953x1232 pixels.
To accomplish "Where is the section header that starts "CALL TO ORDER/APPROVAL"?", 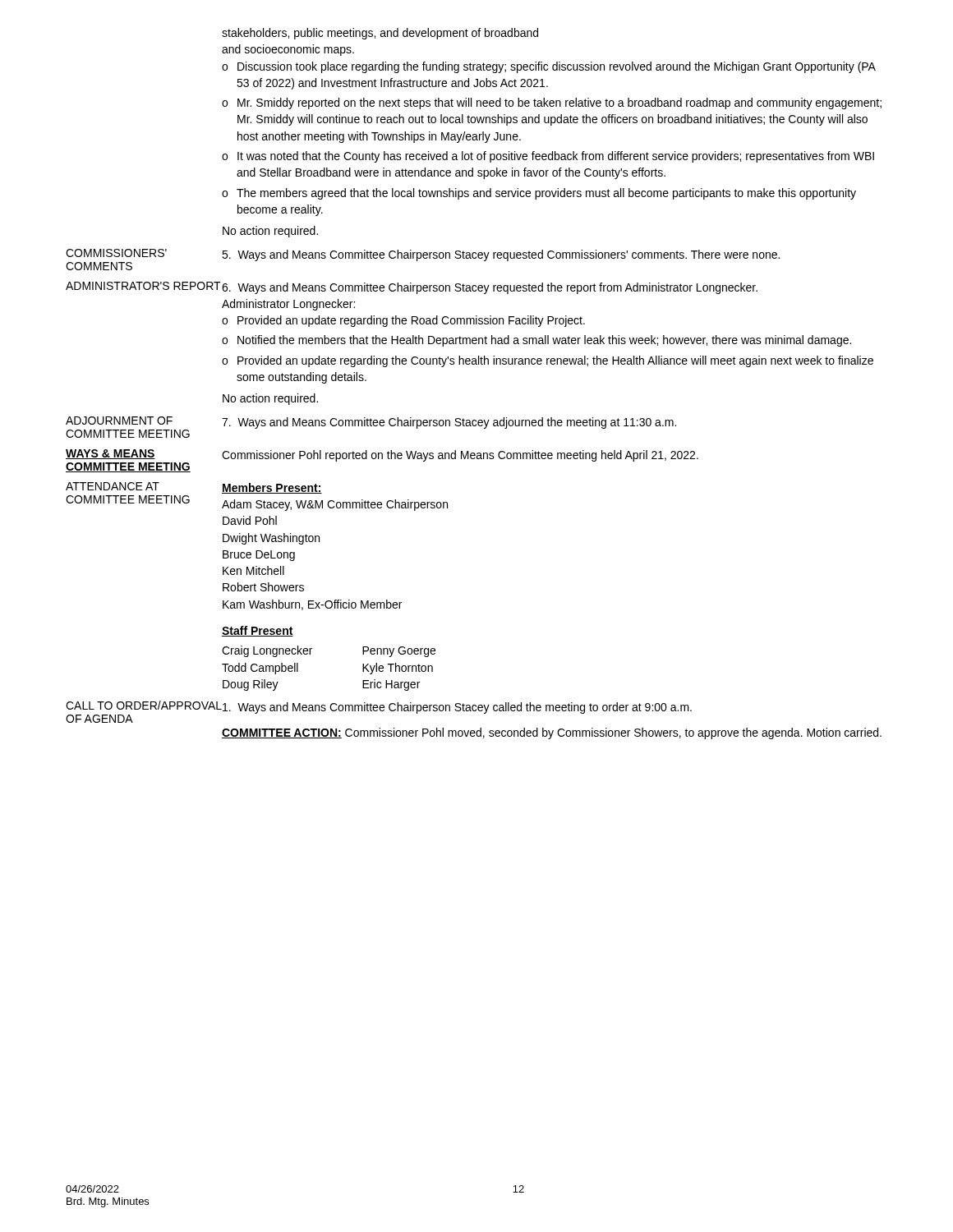I will [144, 712].
